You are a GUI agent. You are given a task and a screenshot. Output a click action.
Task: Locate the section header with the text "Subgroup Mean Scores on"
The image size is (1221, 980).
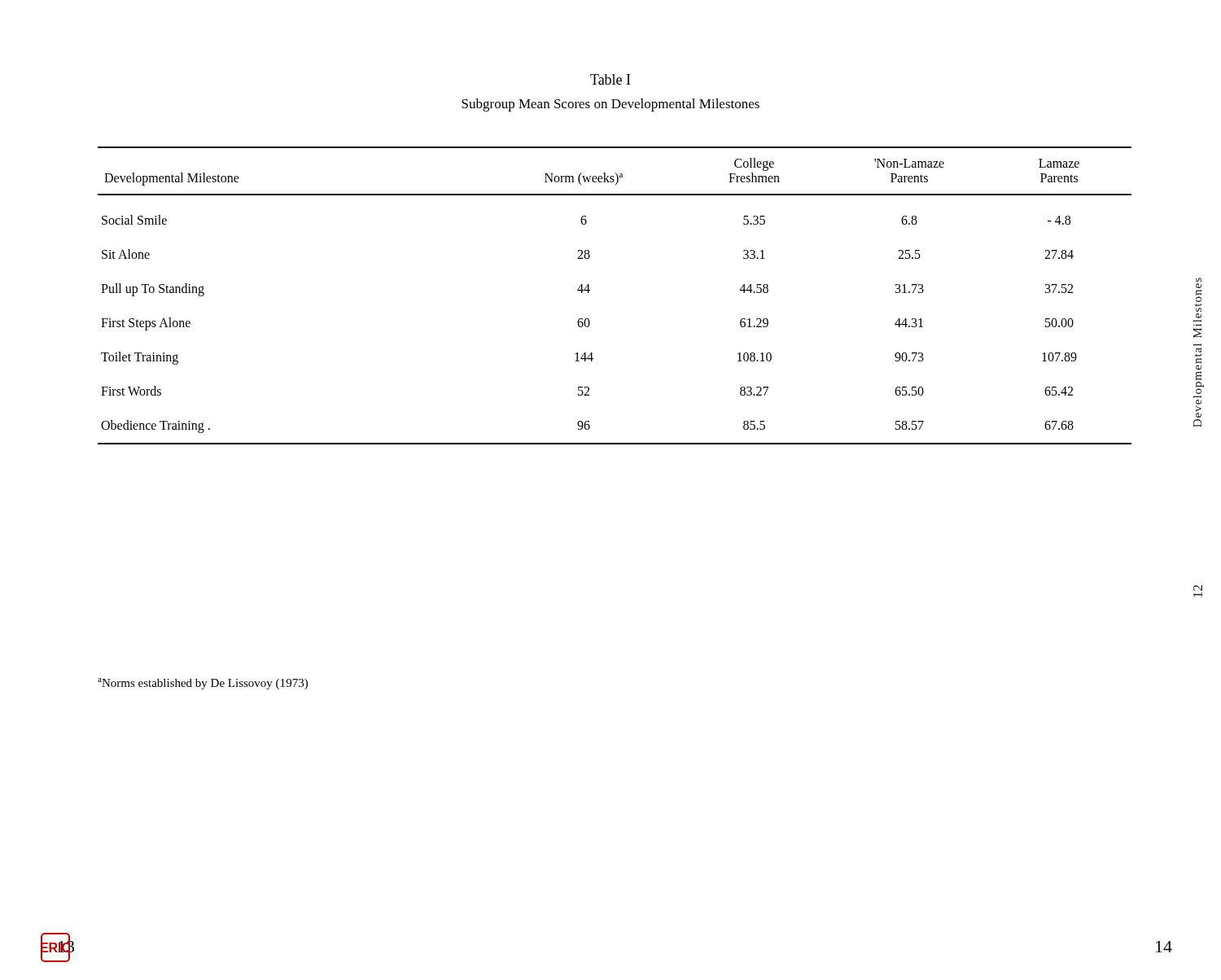tap(610, 104)
